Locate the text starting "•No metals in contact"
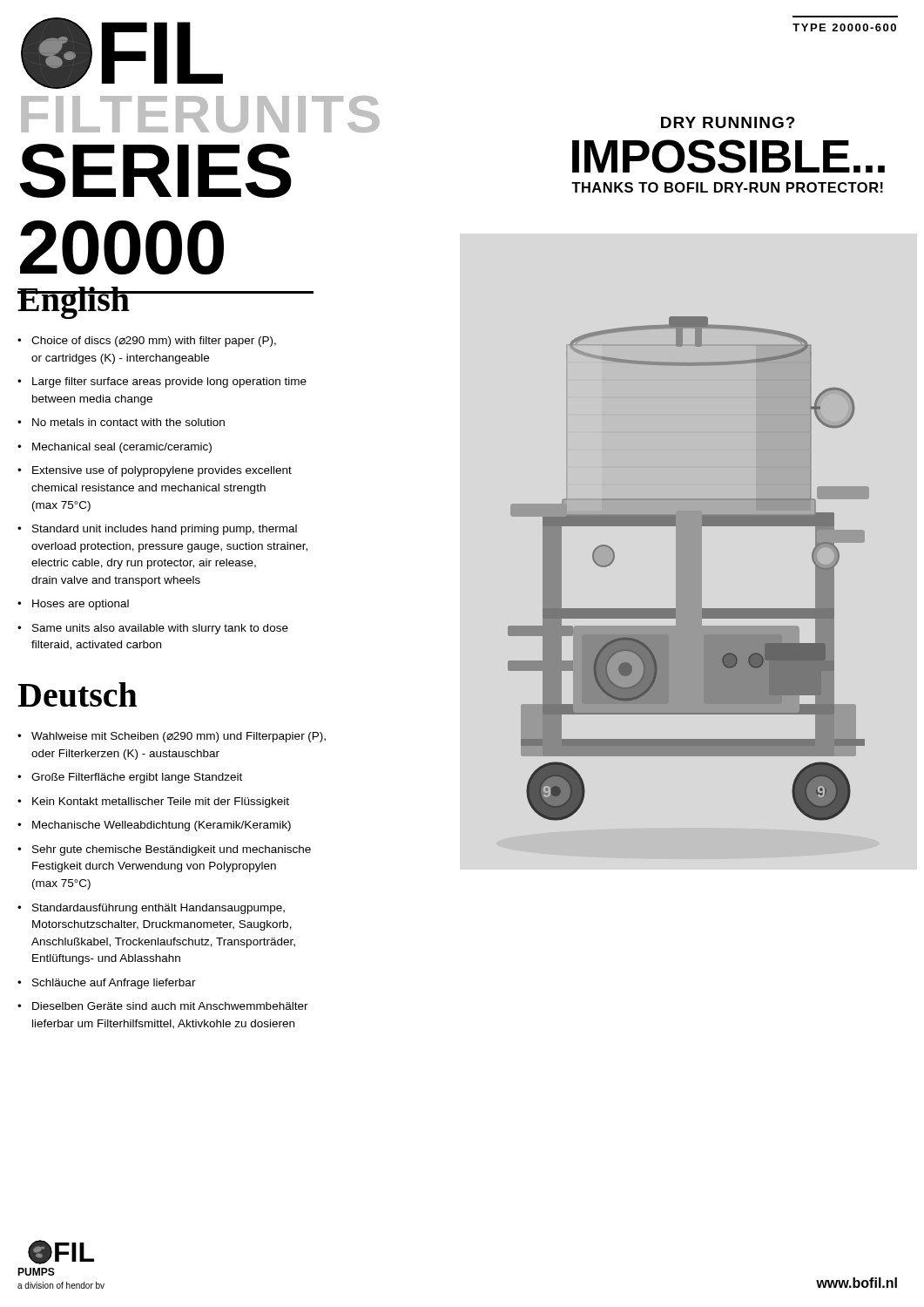The image size is (924, 1307). [x=121, y=423]
